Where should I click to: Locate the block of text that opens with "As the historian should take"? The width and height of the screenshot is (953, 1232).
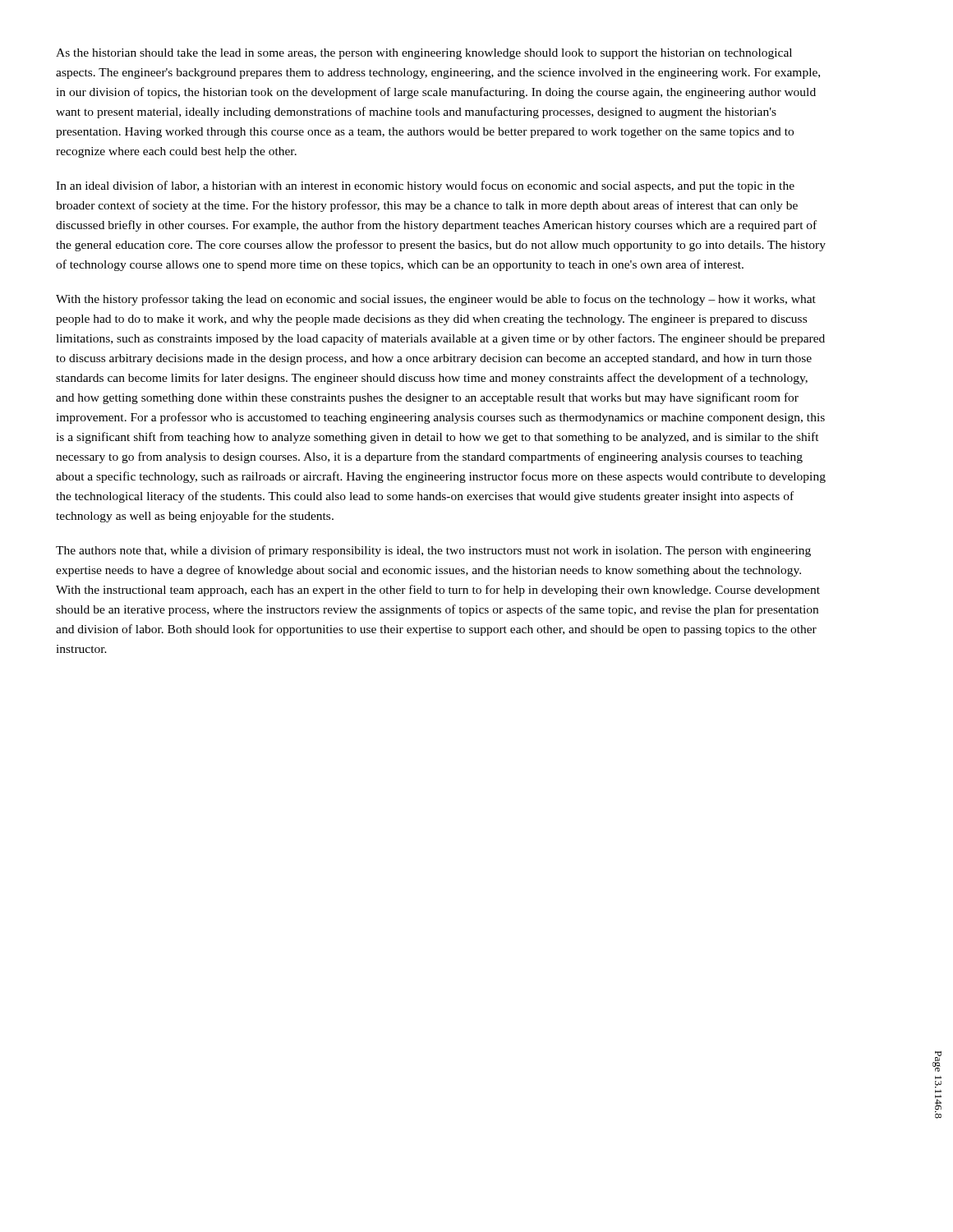[x=438, y=102]
